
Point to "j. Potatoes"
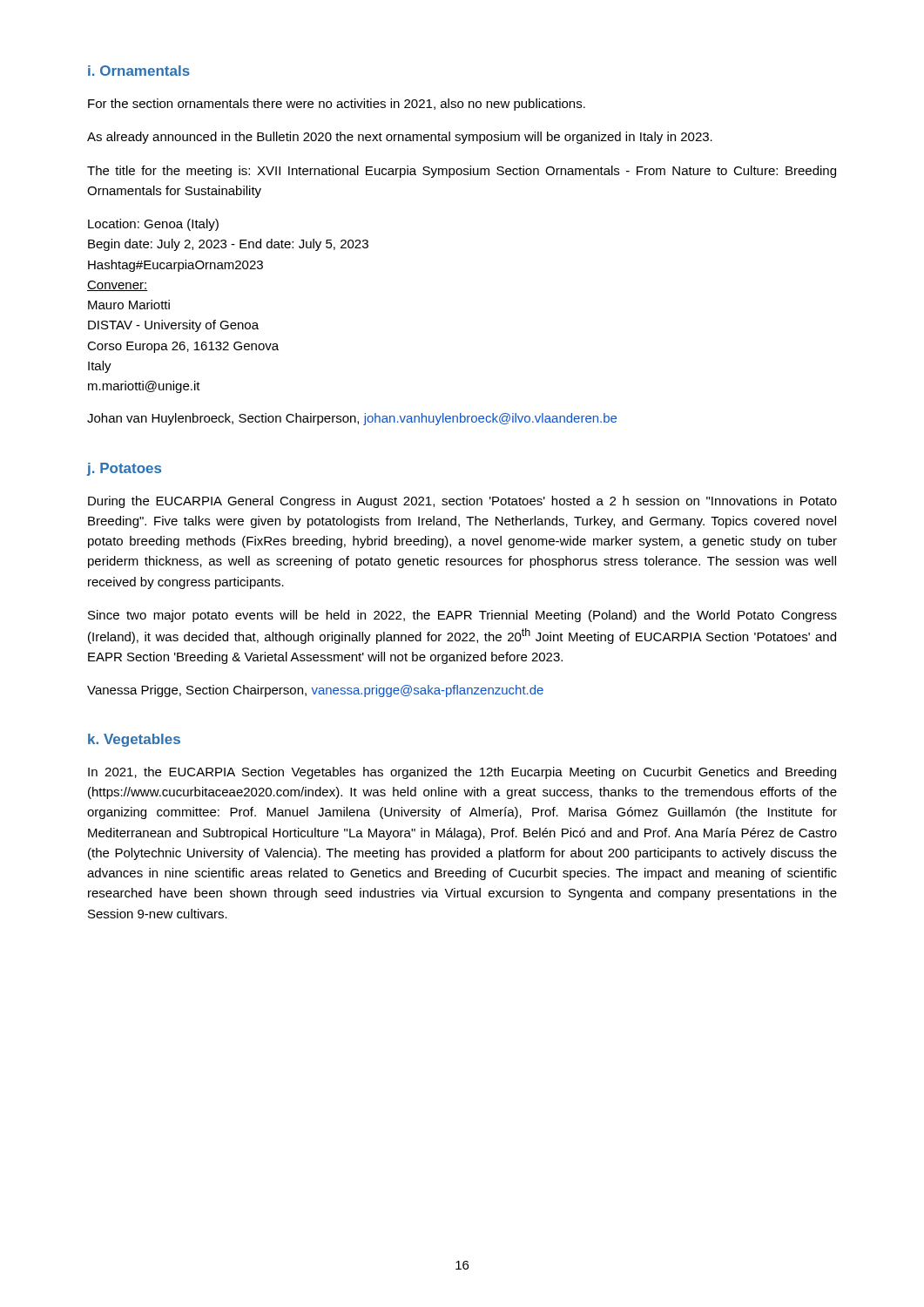[124, 469]
